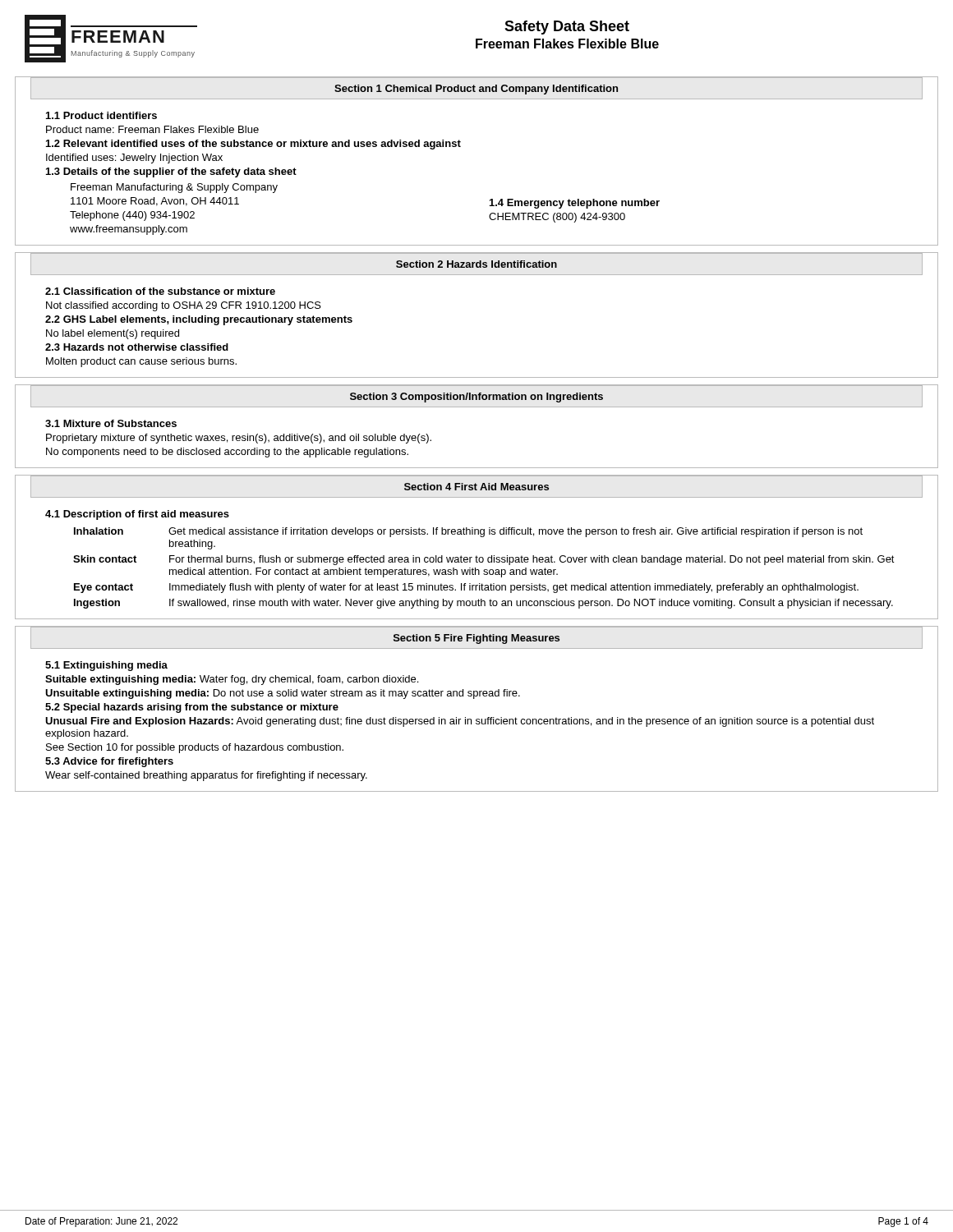Find the passage starting "Freeman Flakes Flexible"
Image resolution: width=953 pixels, height=1232 pixels.
pyautogui.click(x=567, y=44)
